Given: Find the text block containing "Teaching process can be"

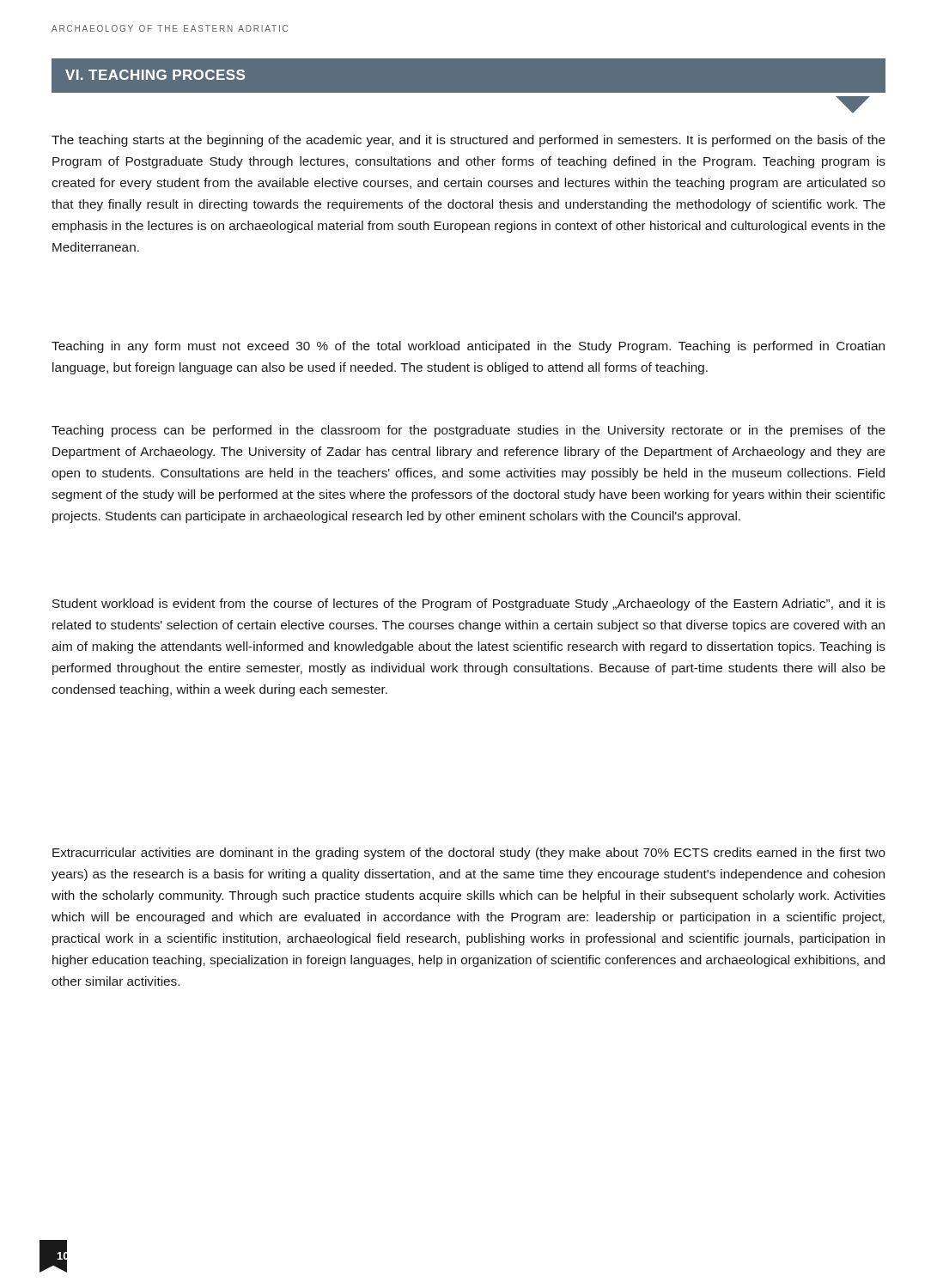Looking at the screenshot, I should coord(468,473).
